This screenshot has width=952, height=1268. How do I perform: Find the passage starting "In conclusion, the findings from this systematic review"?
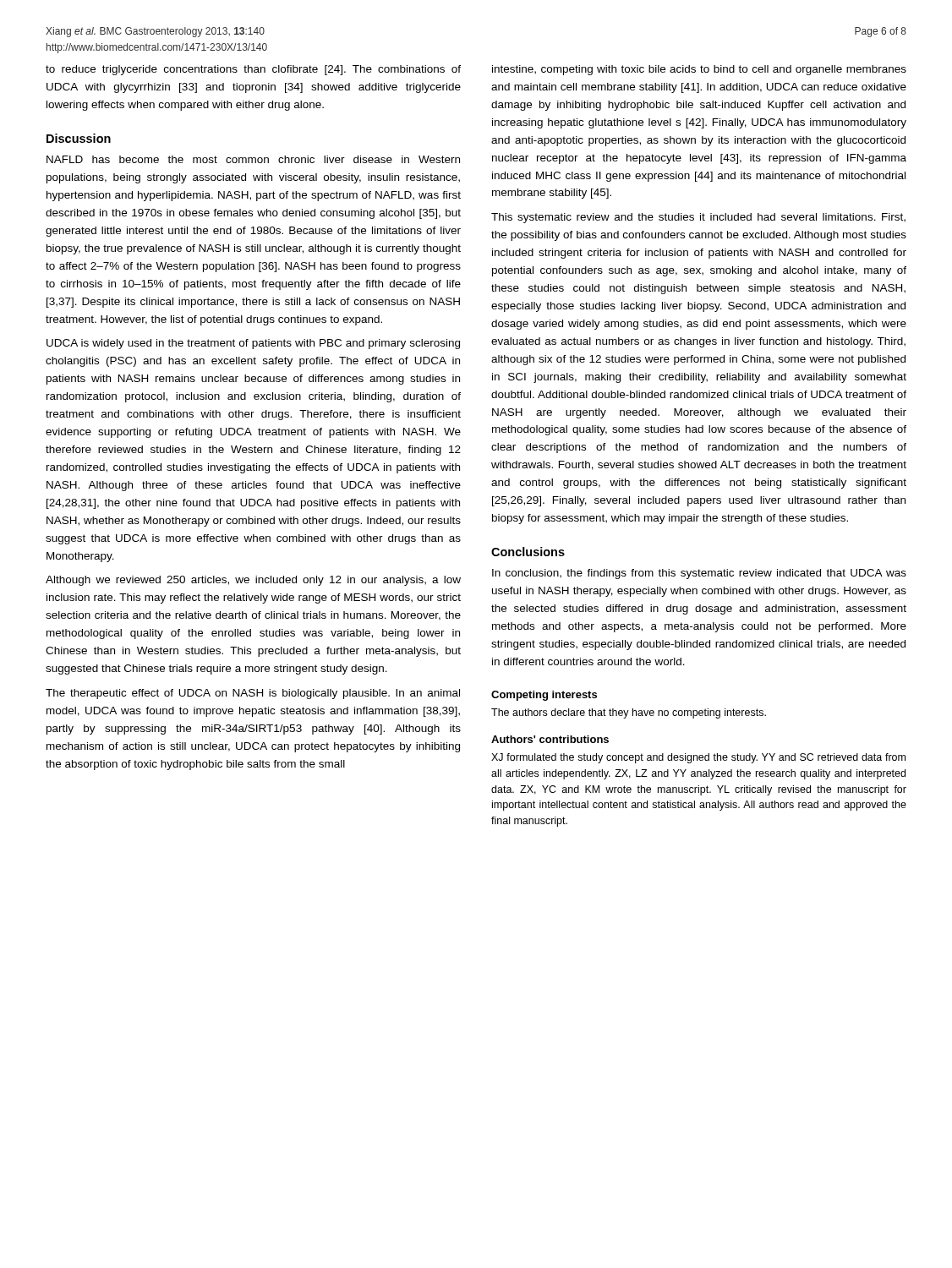point(699,618)
